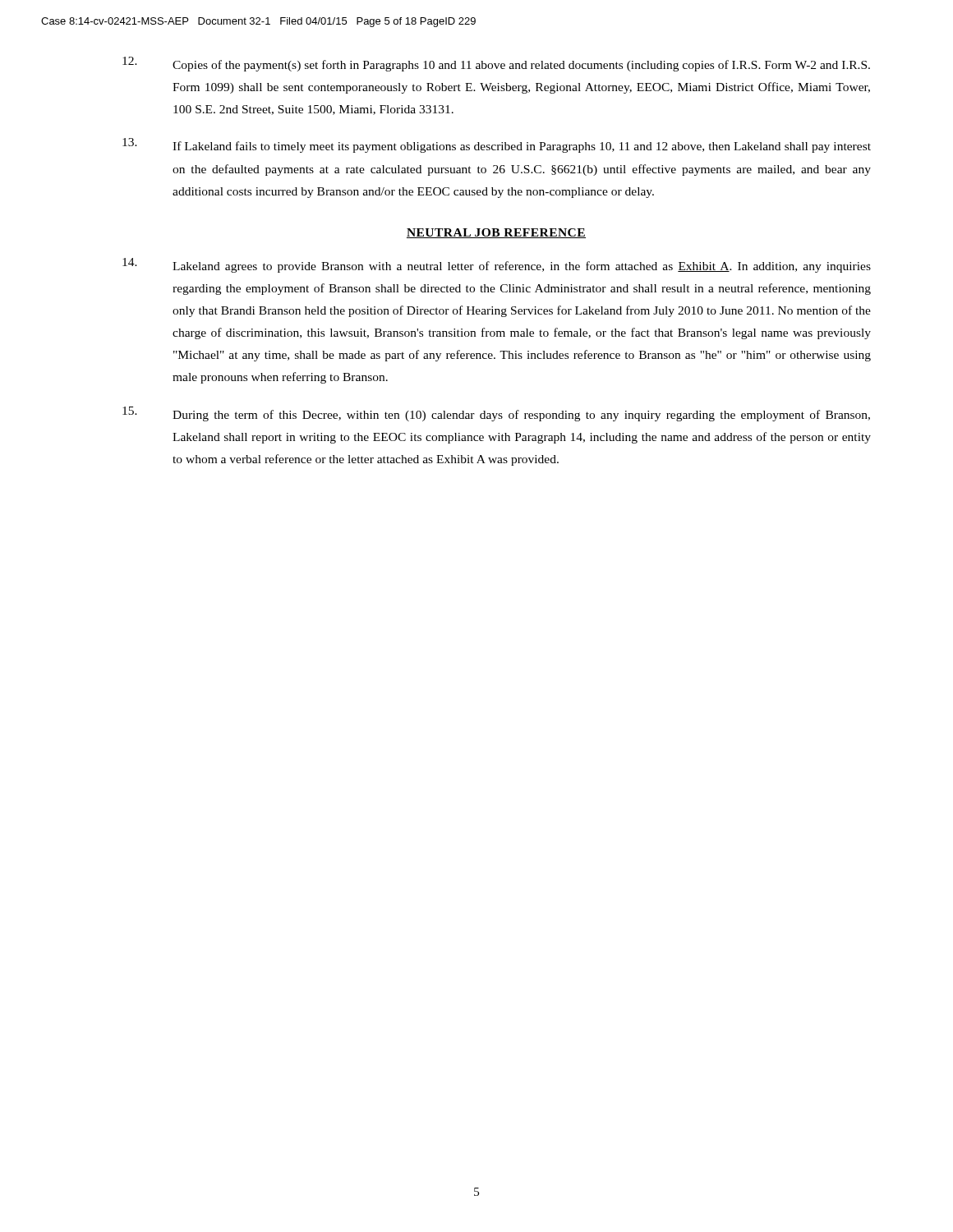Select the section header with the text "NEUTRAL JOB REFERENCE"
Viewport: 953px width, 1232px height.
[496, 232]
